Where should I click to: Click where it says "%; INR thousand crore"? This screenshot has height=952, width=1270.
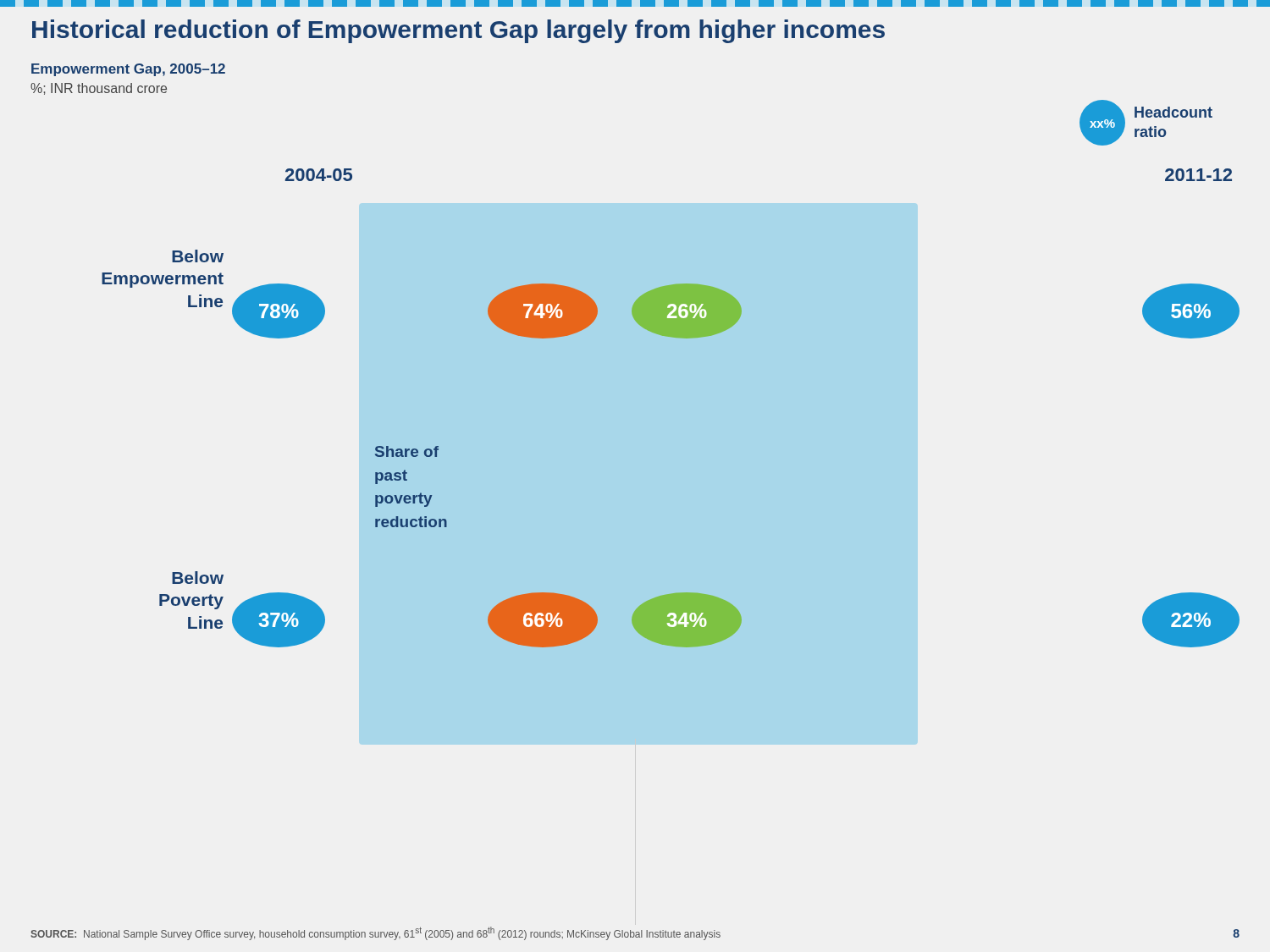click(99, 88)
